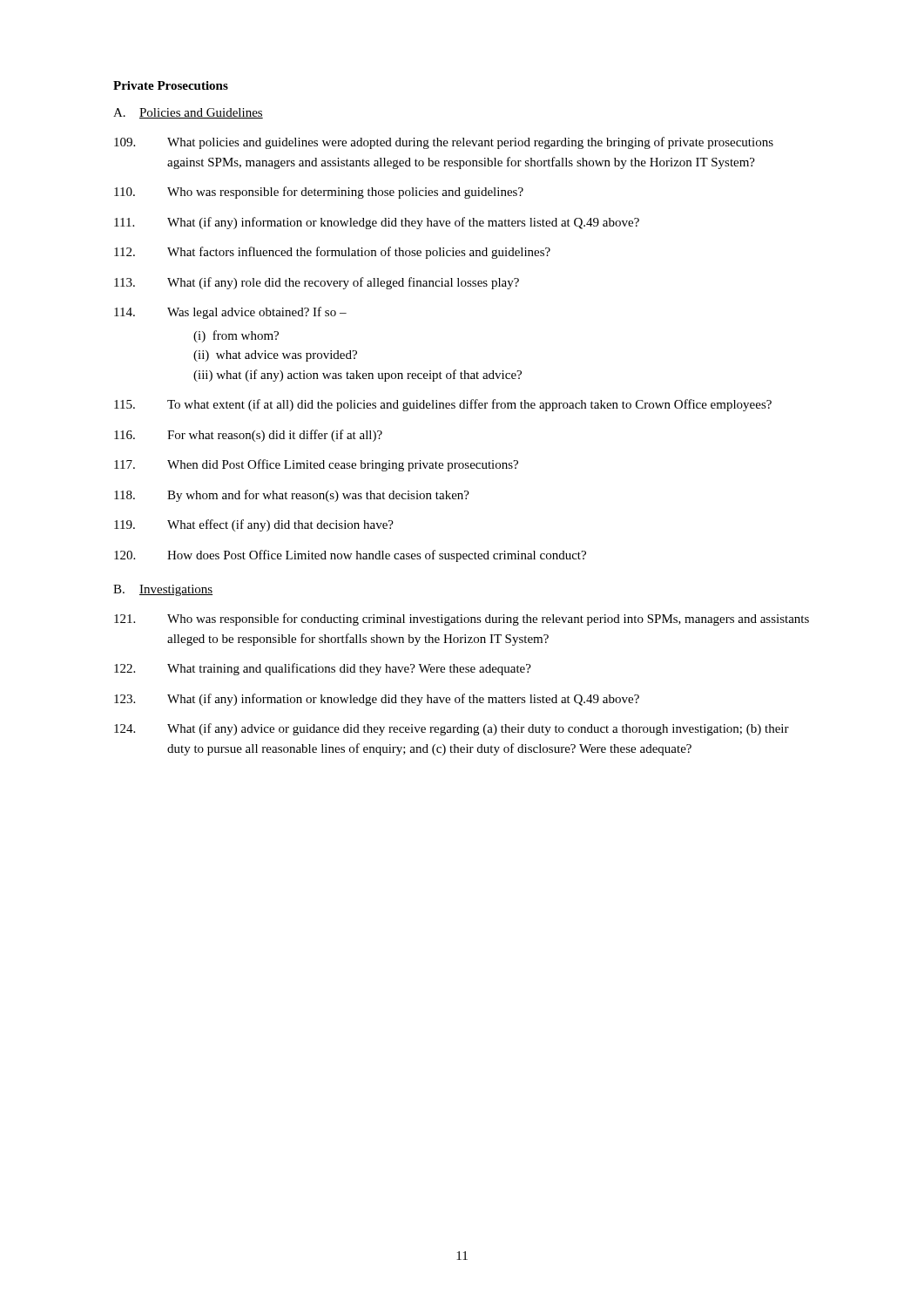Screen dimensions: 1307x924
Task: Point to the block starting "117. When did Post"
Action: [462, 465]
